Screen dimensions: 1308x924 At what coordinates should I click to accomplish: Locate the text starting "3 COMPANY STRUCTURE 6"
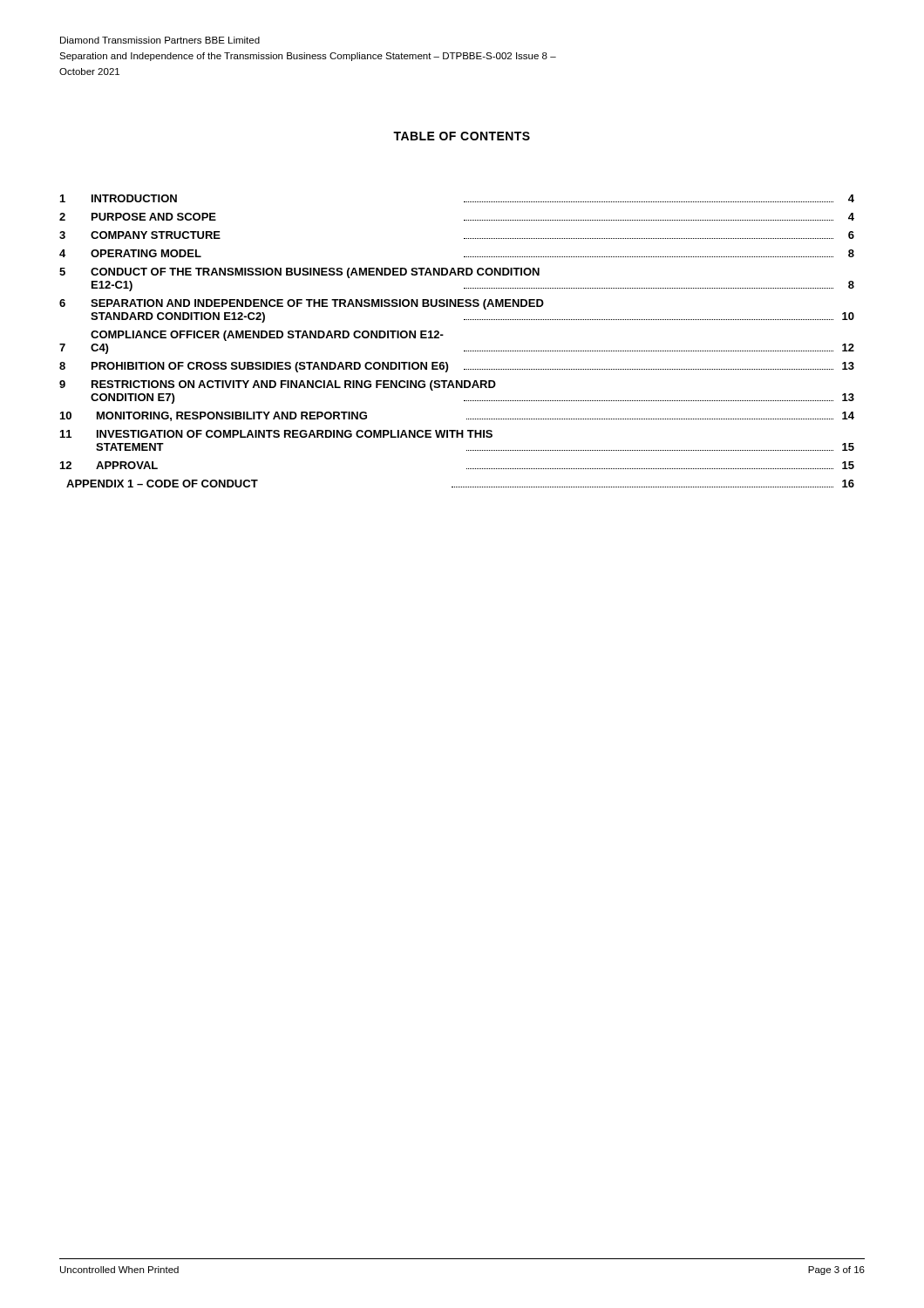tap(457, 235)
